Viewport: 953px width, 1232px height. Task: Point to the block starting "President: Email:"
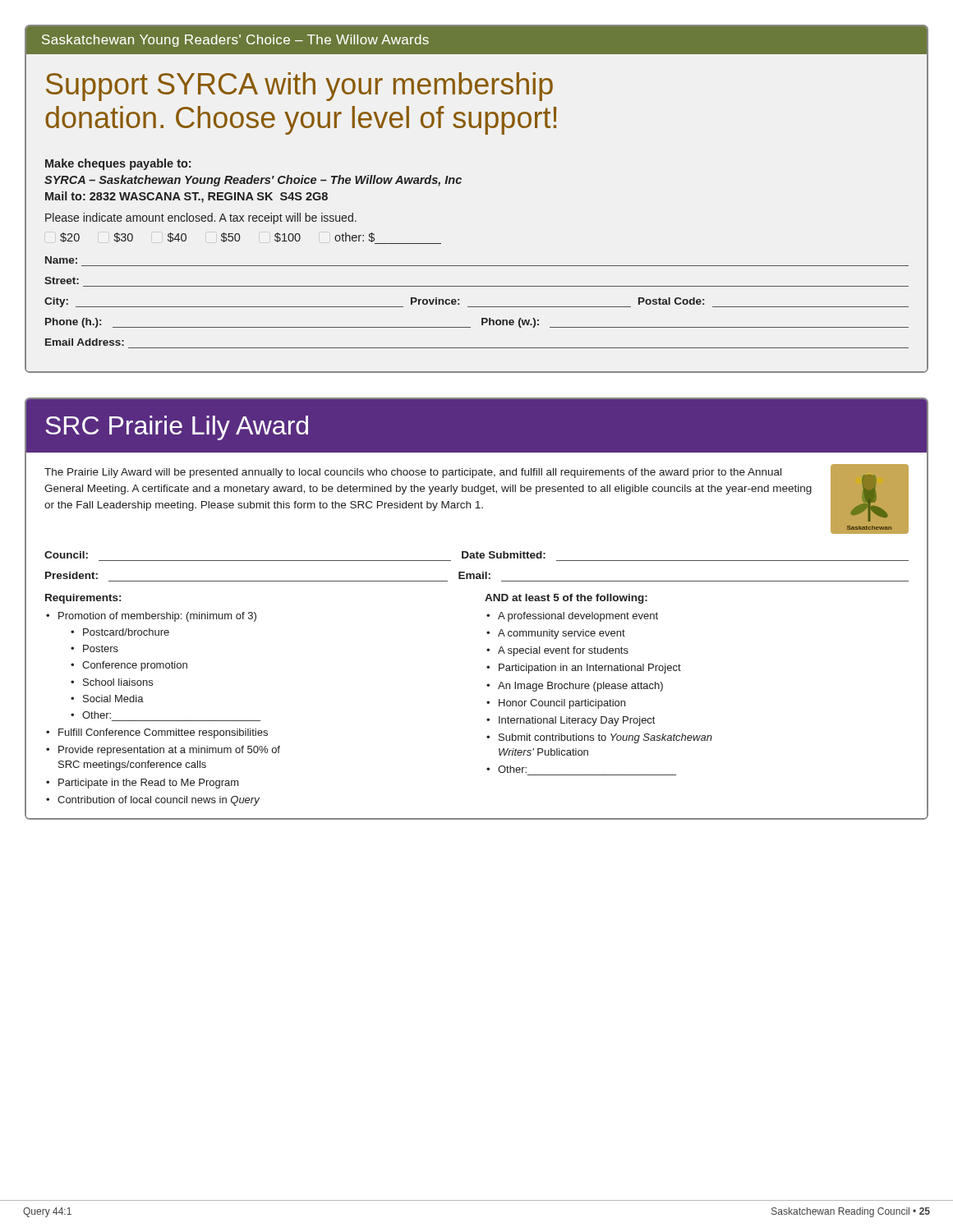point(476,575)
